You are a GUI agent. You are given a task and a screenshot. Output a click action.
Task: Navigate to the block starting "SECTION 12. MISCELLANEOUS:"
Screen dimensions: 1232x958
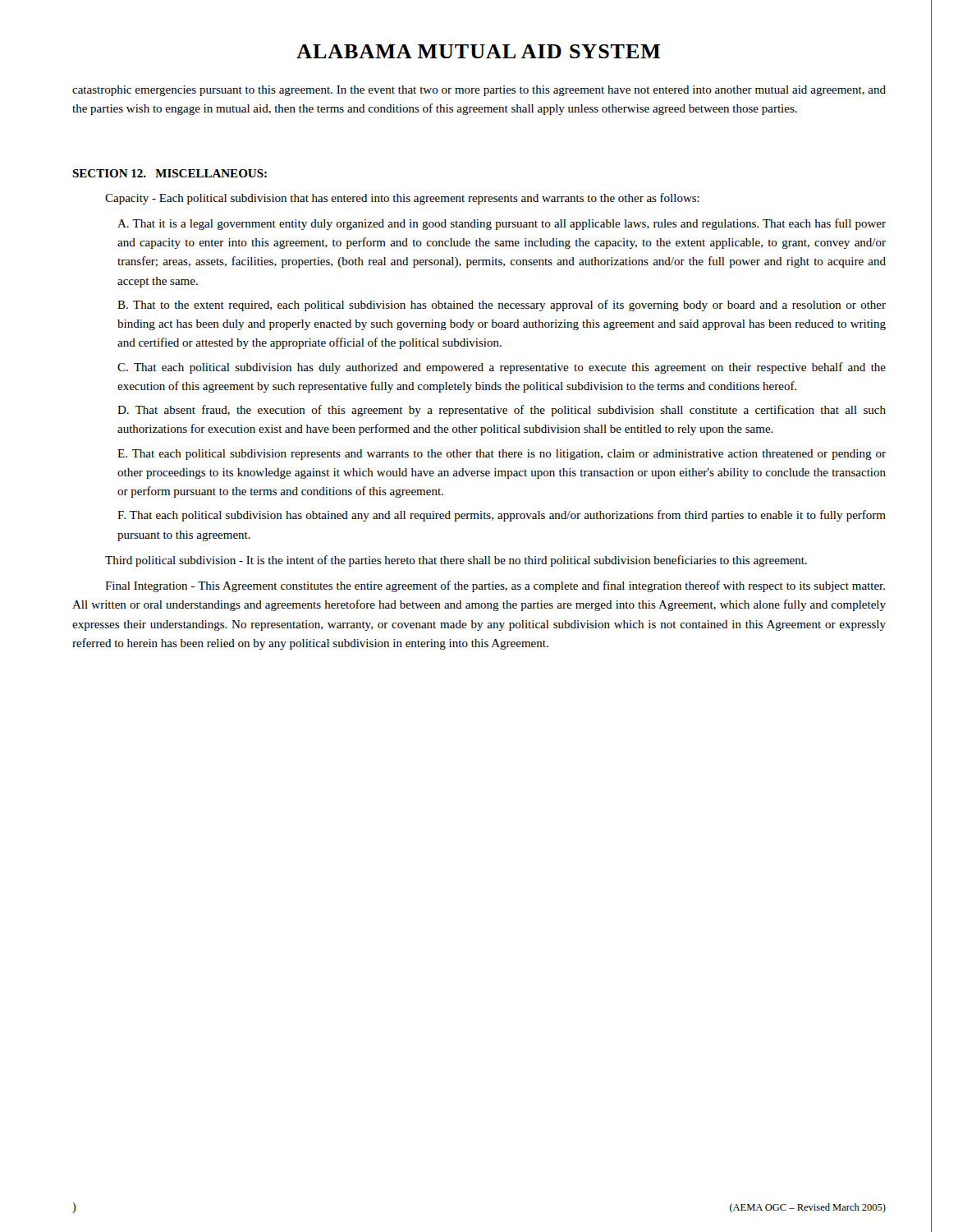pos(170,173)
